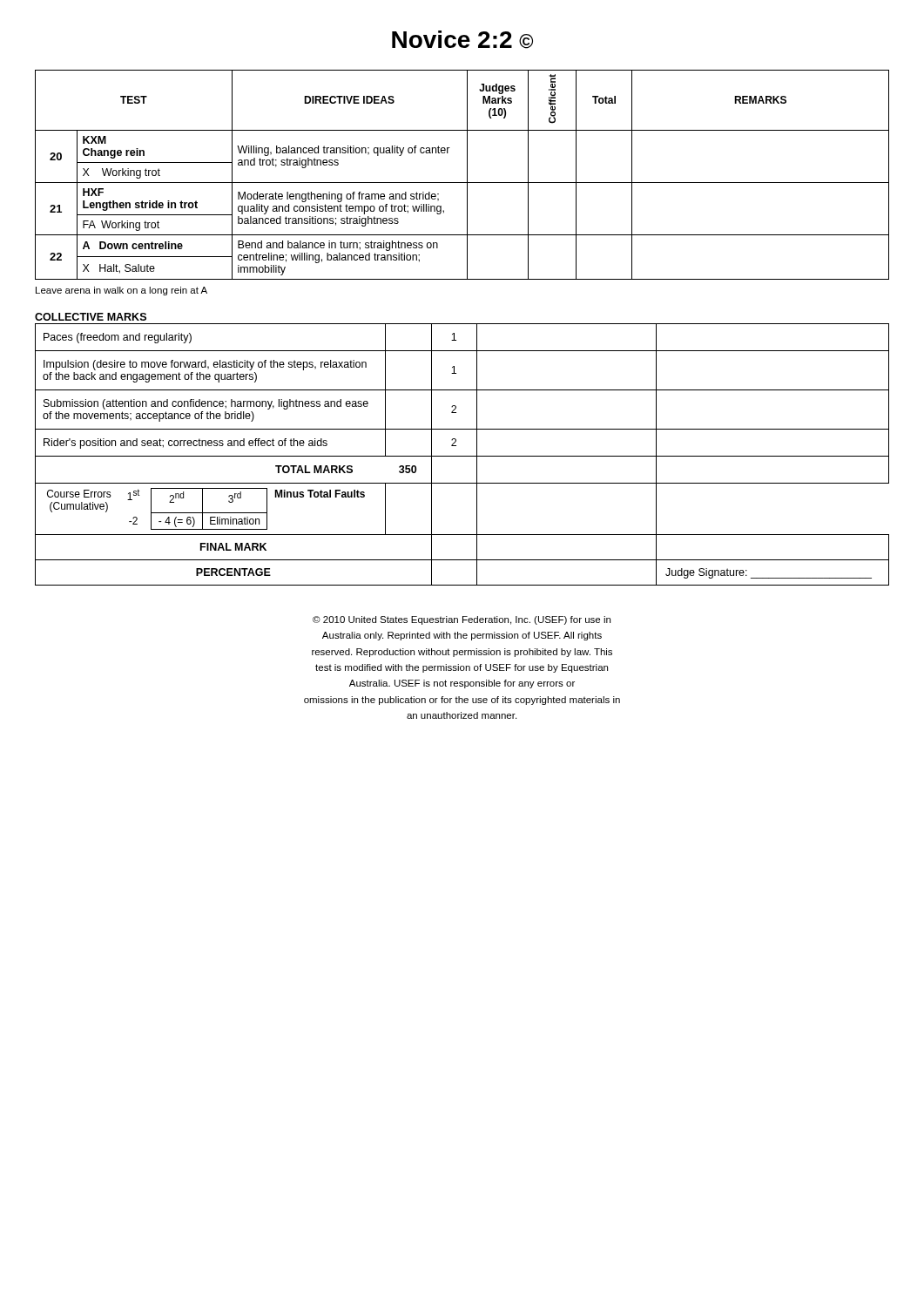The image size is (924, 1307).
Task: Find the text block that says "Leave arena in"
Action: tap(462, 290)
